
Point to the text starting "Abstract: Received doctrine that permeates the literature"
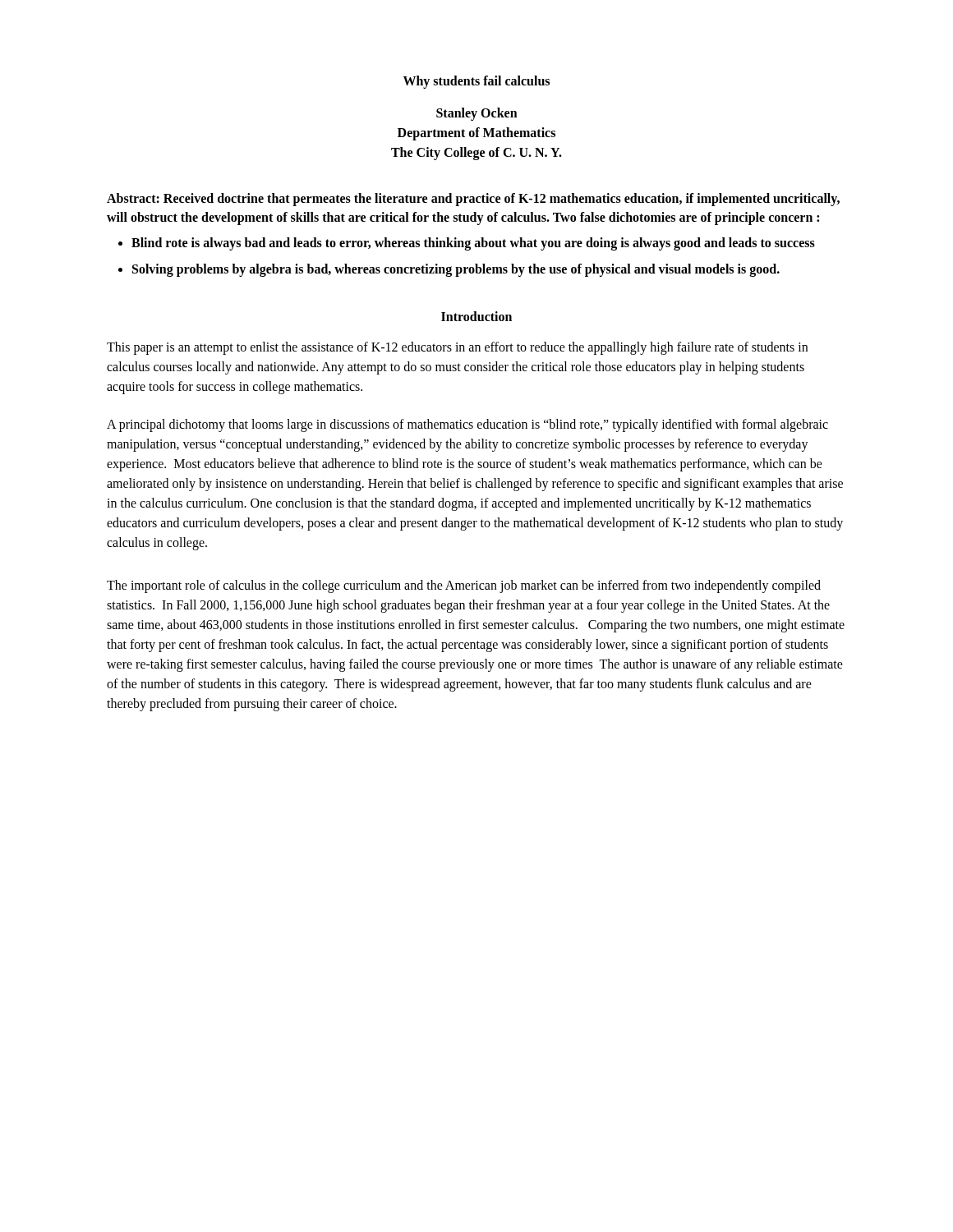point(476,234)
